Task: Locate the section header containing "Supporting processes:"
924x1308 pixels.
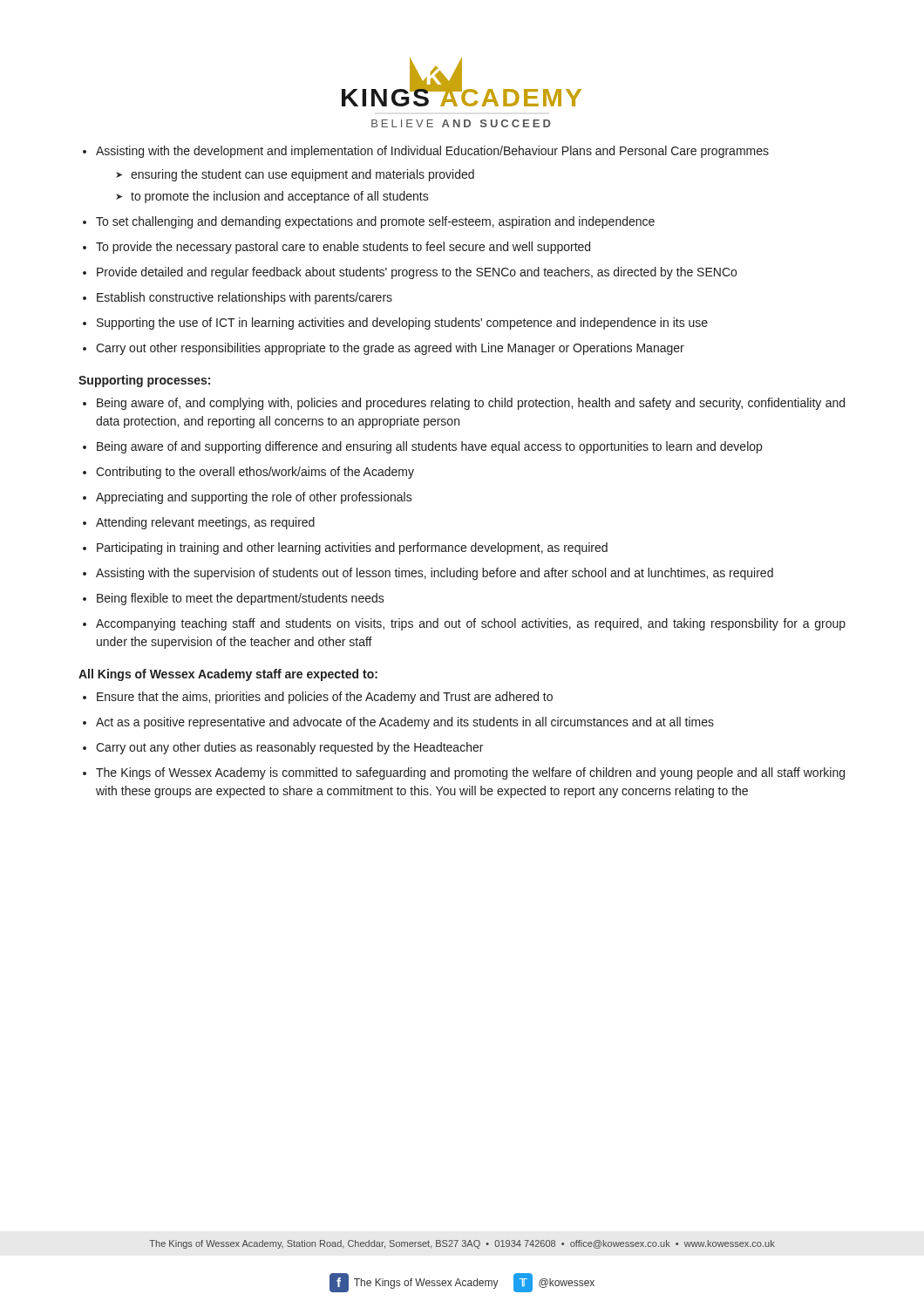Action: click(145, 380)
